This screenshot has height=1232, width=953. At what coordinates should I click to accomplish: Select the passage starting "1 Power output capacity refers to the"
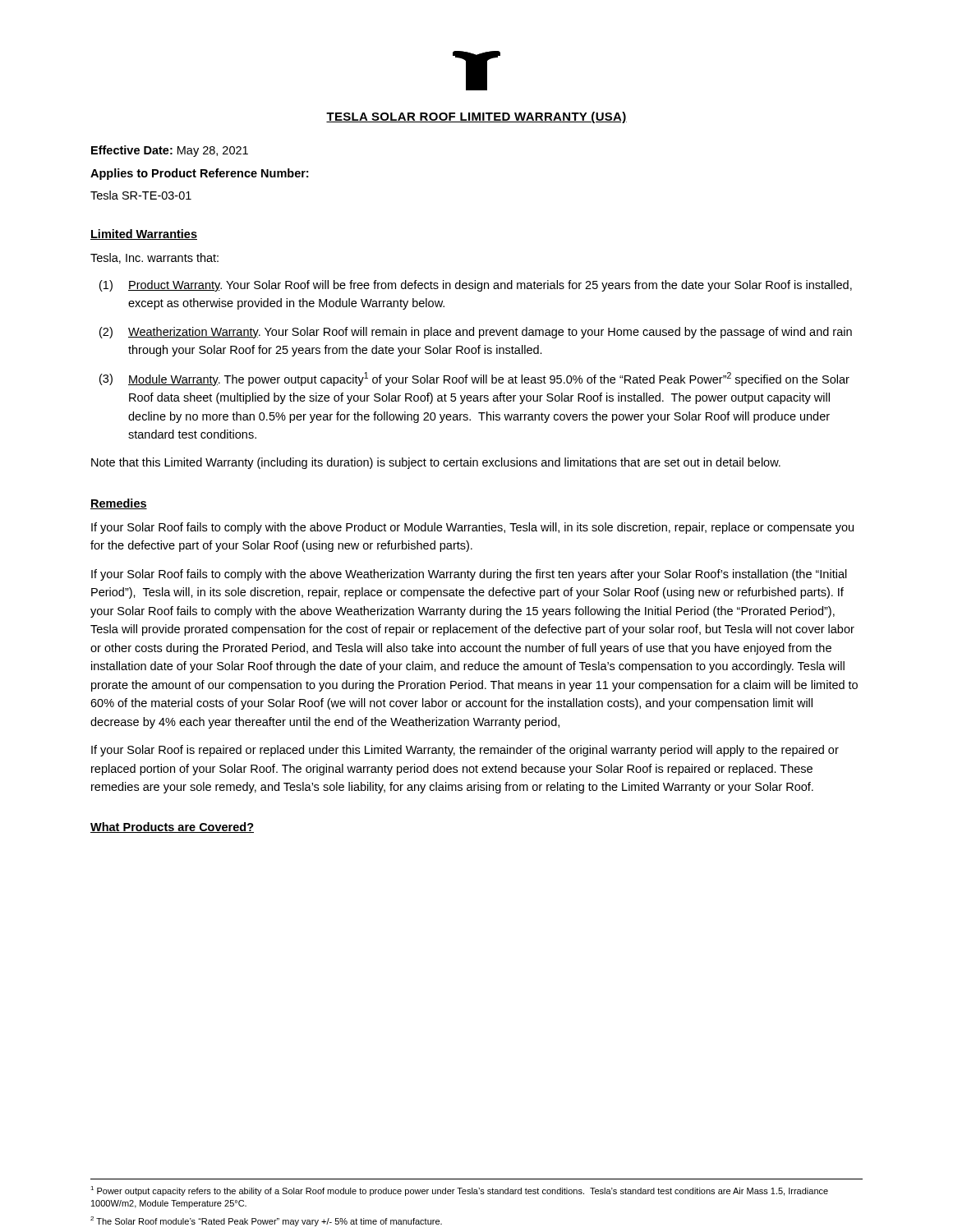pos(459,1196)
